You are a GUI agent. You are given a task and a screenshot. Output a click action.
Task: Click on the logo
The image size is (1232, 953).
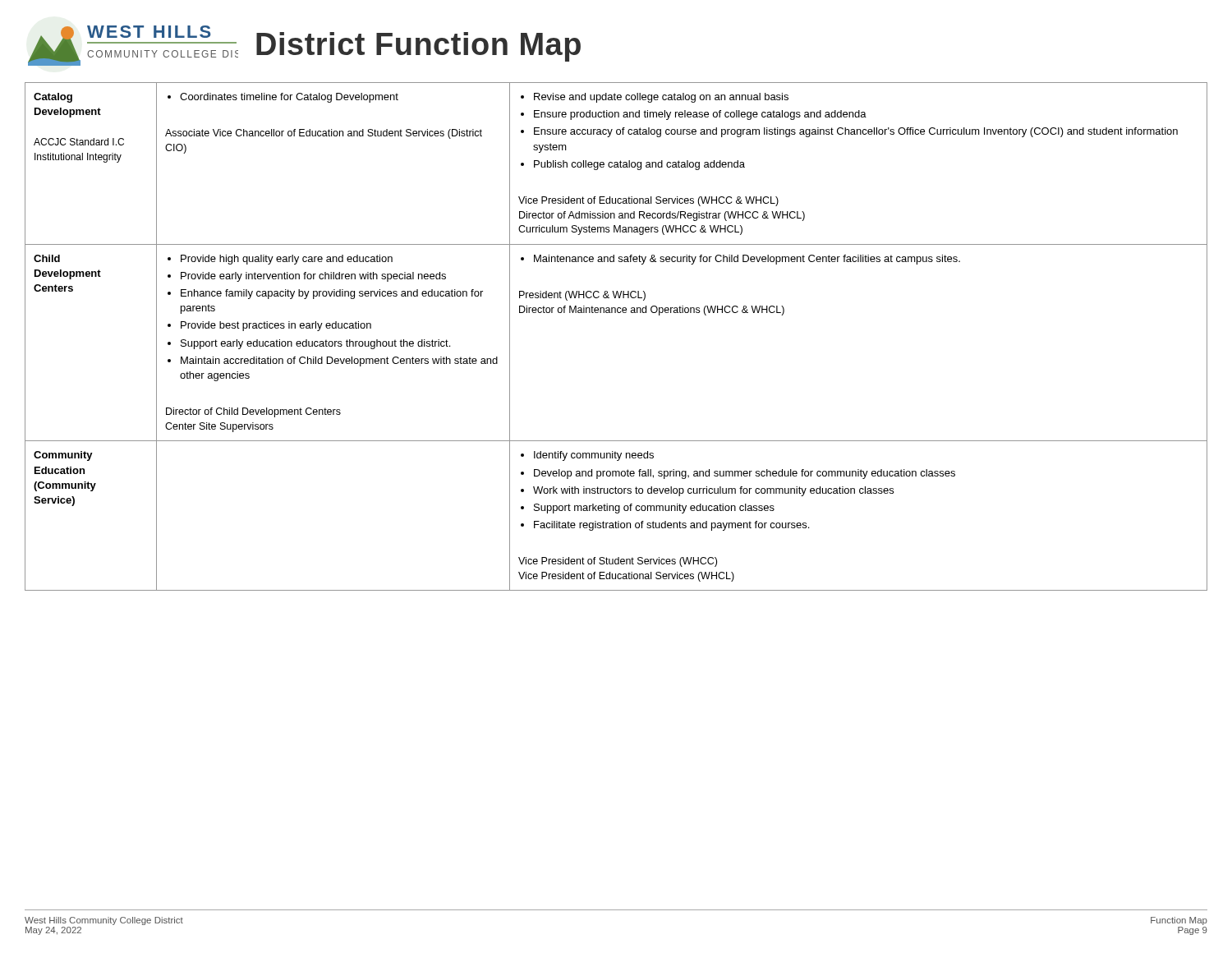point(131,44)
